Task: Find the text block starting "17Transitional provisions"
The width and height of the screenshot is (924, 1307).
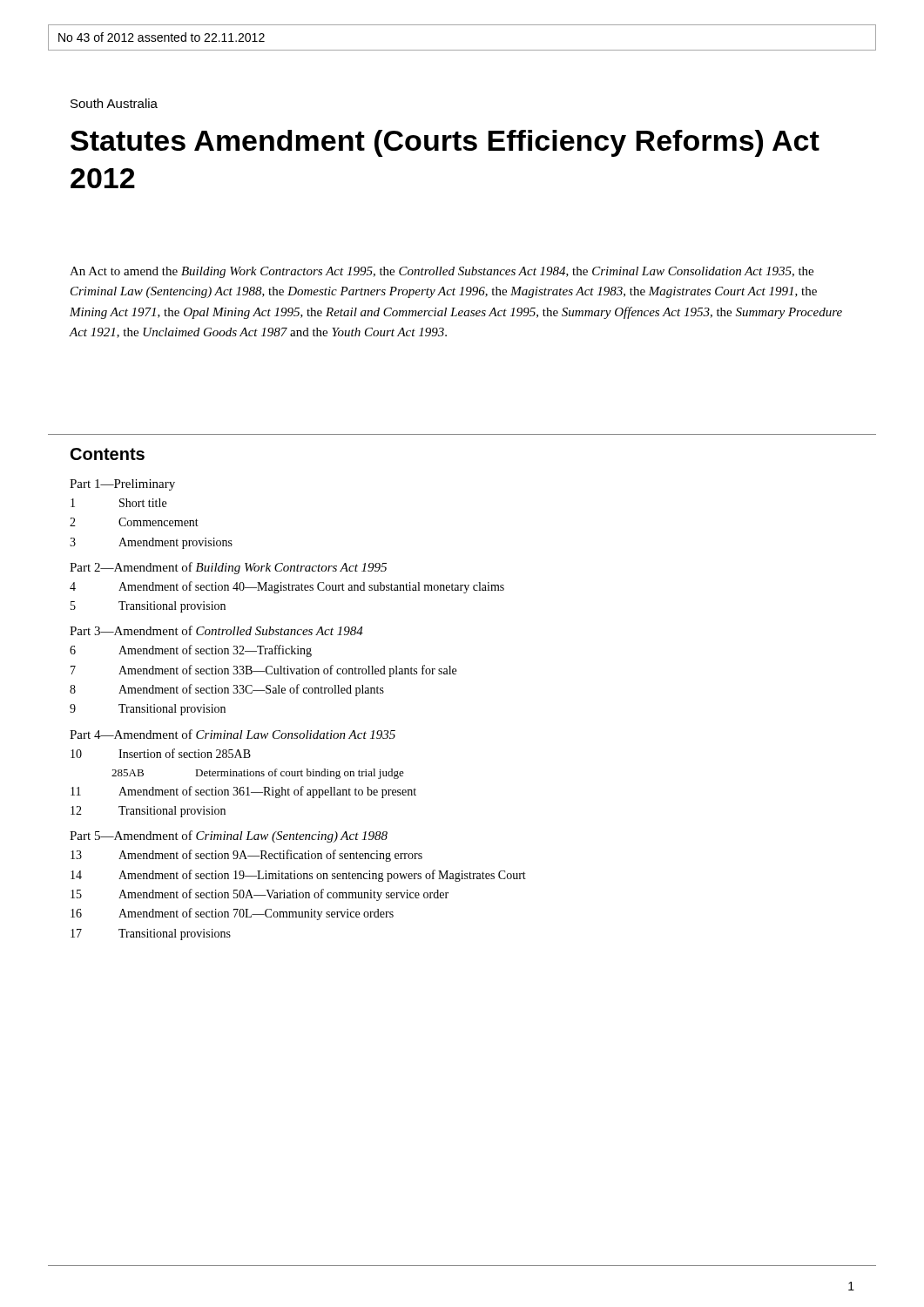Action: (x=150, y=934)
